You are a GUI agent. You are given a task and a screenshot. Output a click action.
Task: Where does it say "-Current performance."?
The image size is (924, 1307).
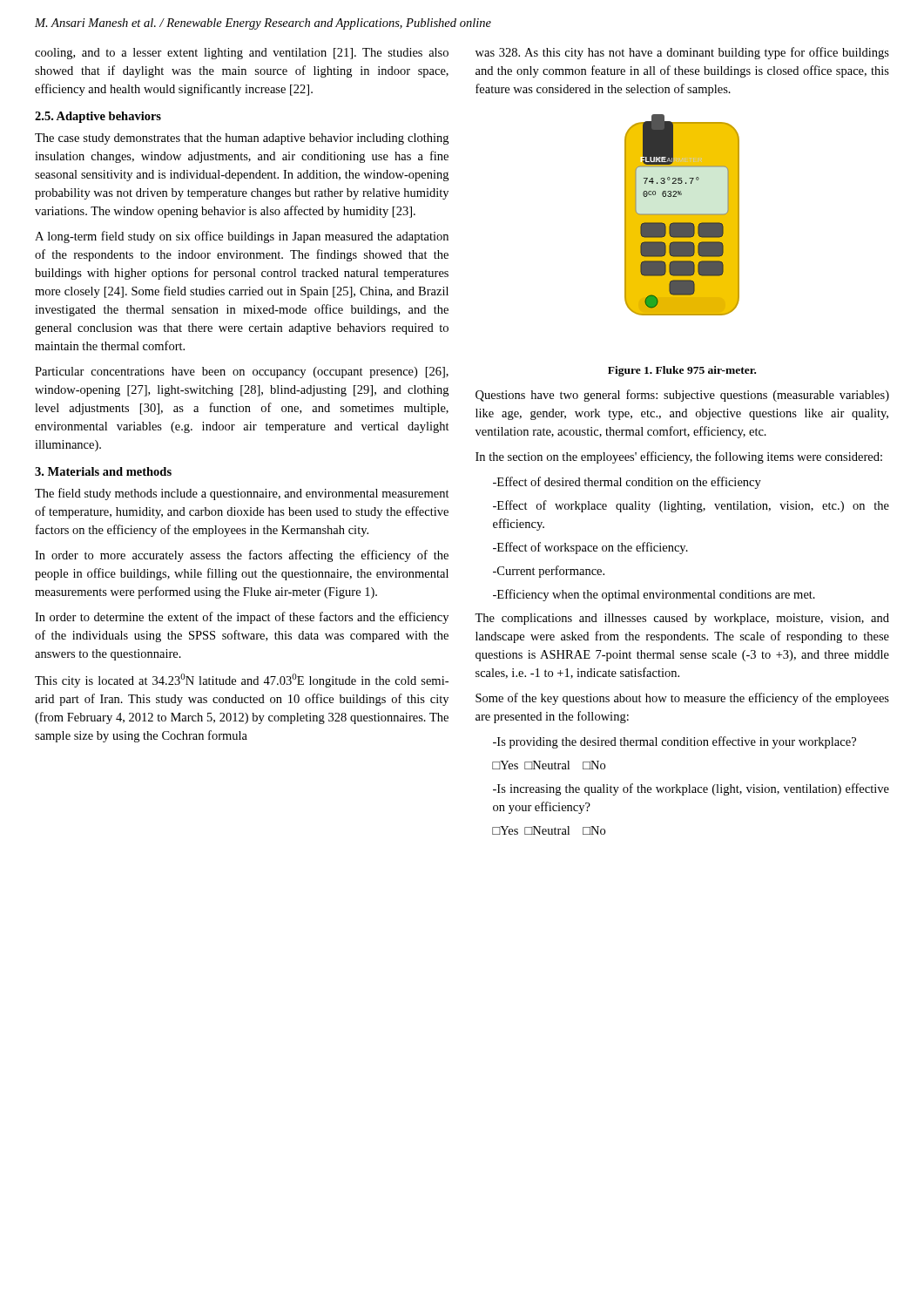[549, 571]
